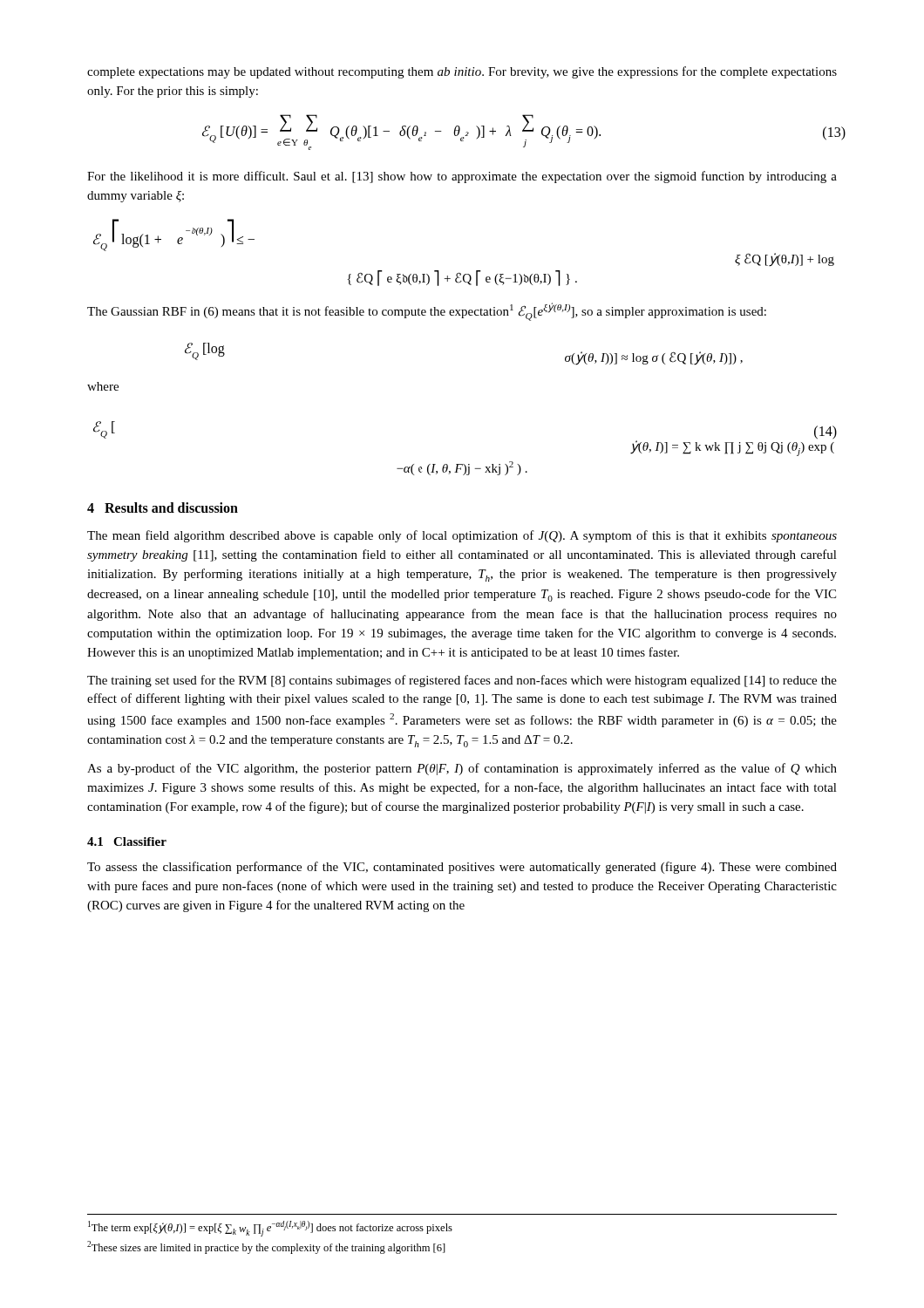
Task: Find the text block containing "The training set used for the RVM"
Action: [462, 711]
